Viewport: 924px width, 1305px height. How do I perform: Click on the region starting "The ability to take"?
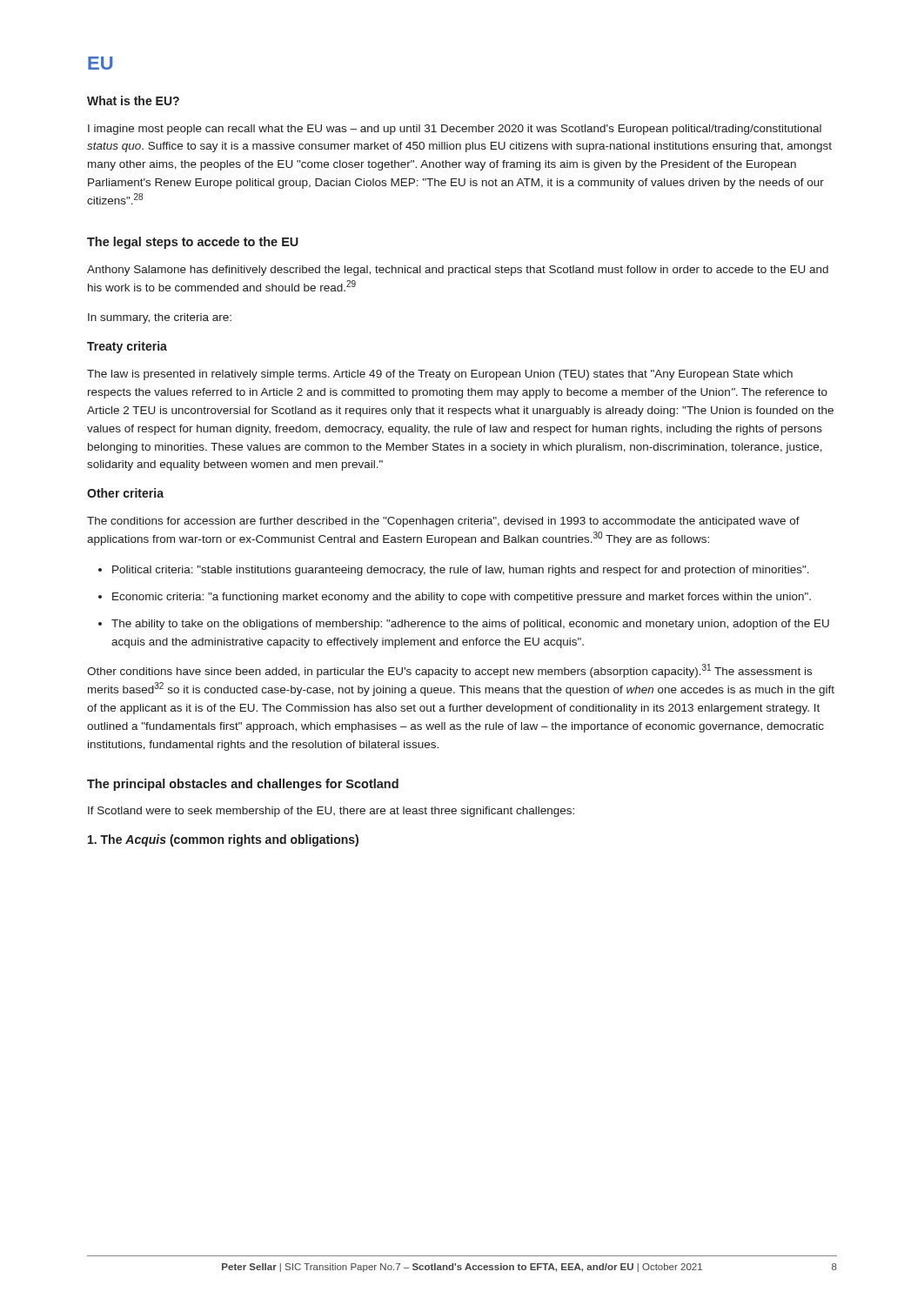pyautogui.click(x=471, y=632)
